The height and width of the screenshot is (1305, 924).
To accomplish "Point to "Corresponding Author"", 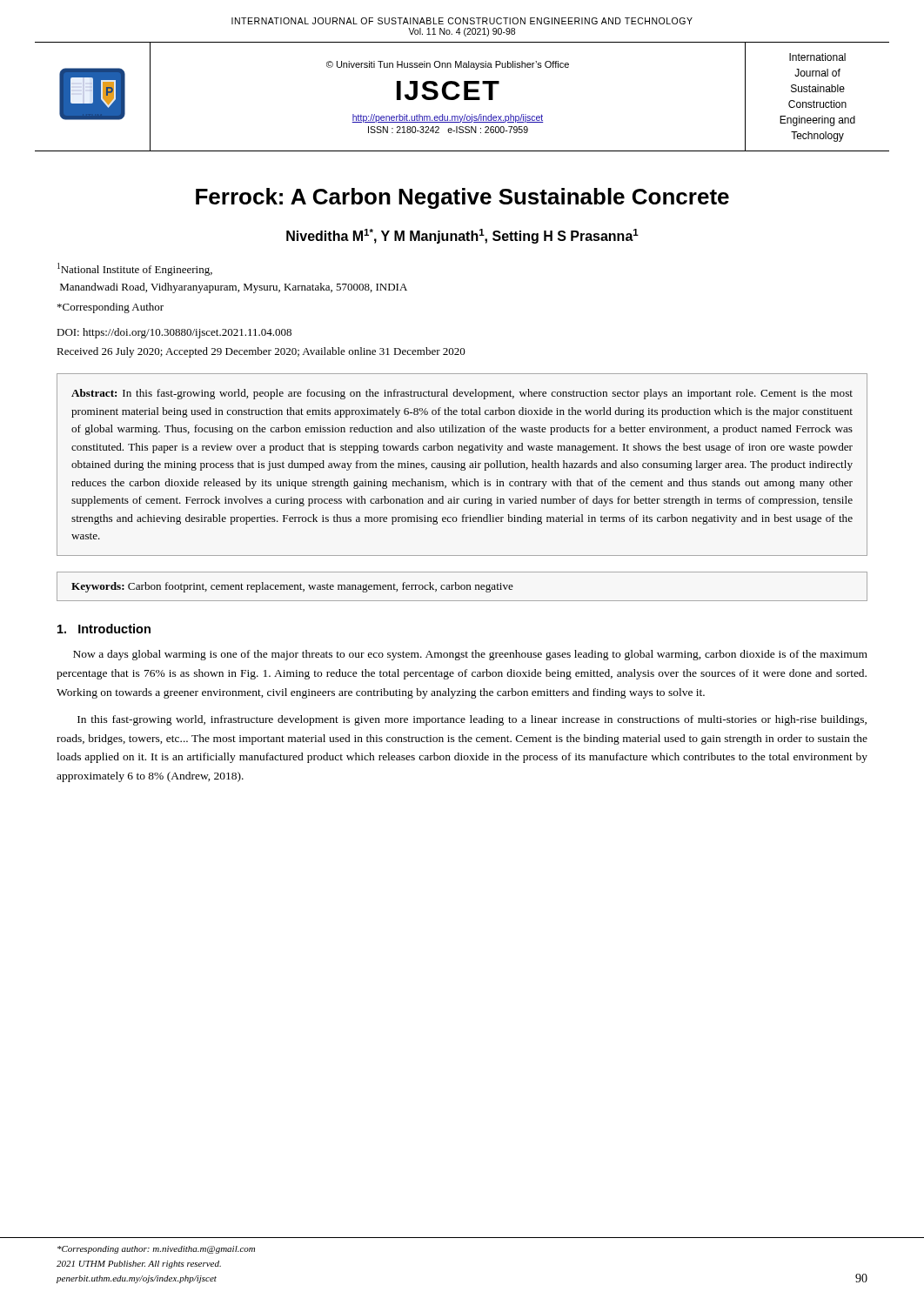I will pyautogui.click(x=110, y=307).
